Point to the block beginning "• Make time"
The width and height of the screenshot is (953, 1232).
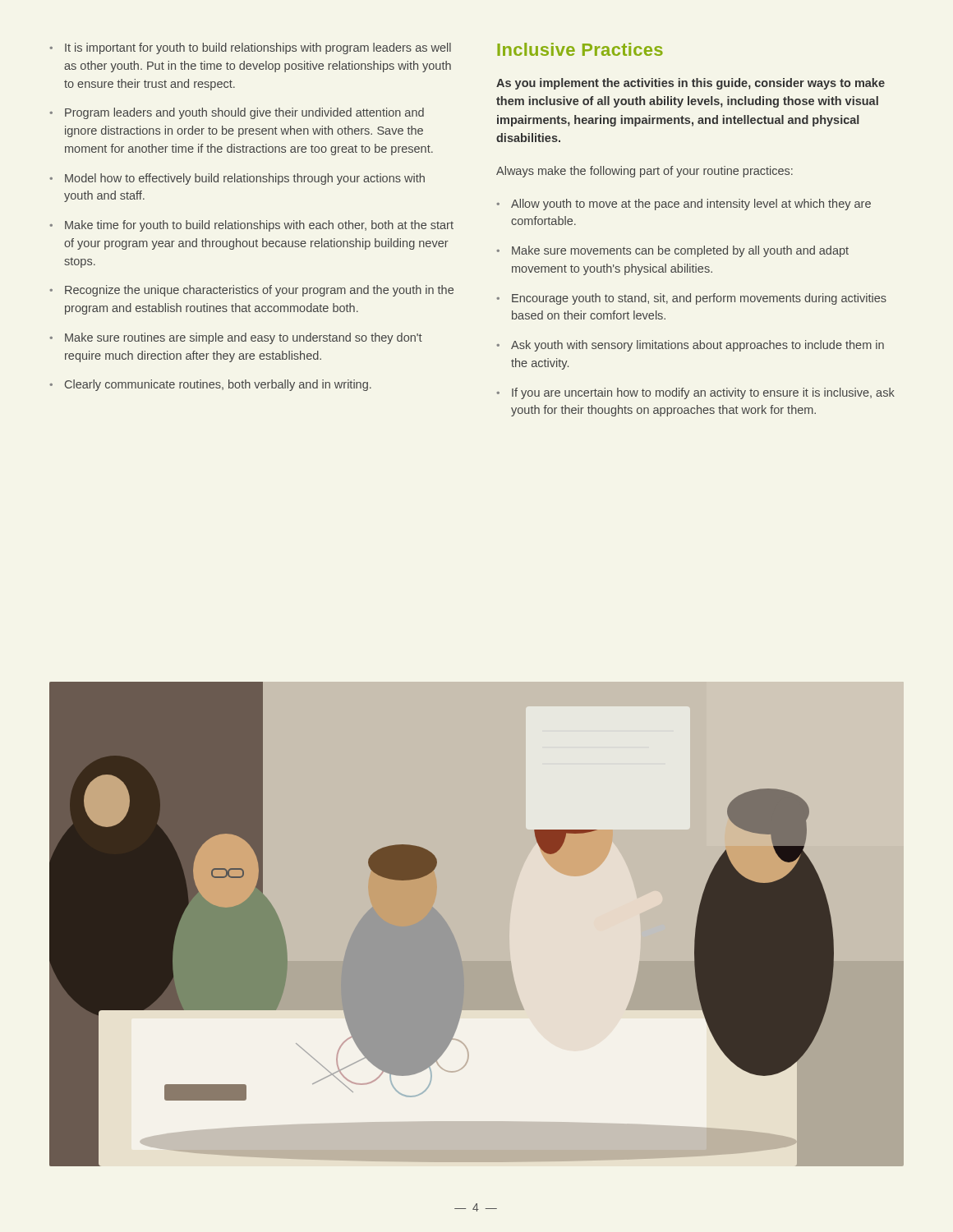click(x=253, y=244)
